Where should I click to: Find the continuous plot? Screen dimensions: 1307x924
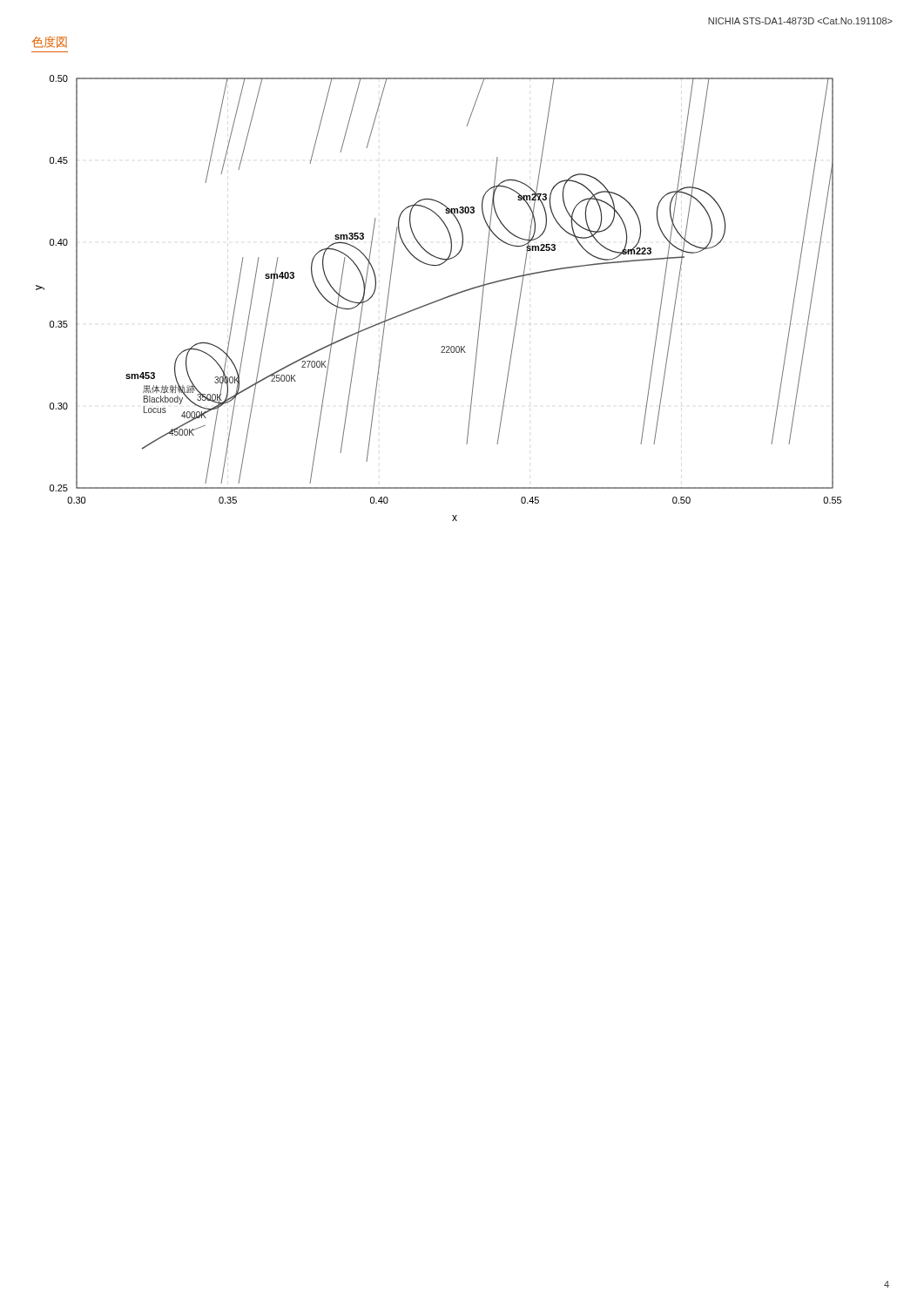(x=445, y=301)
